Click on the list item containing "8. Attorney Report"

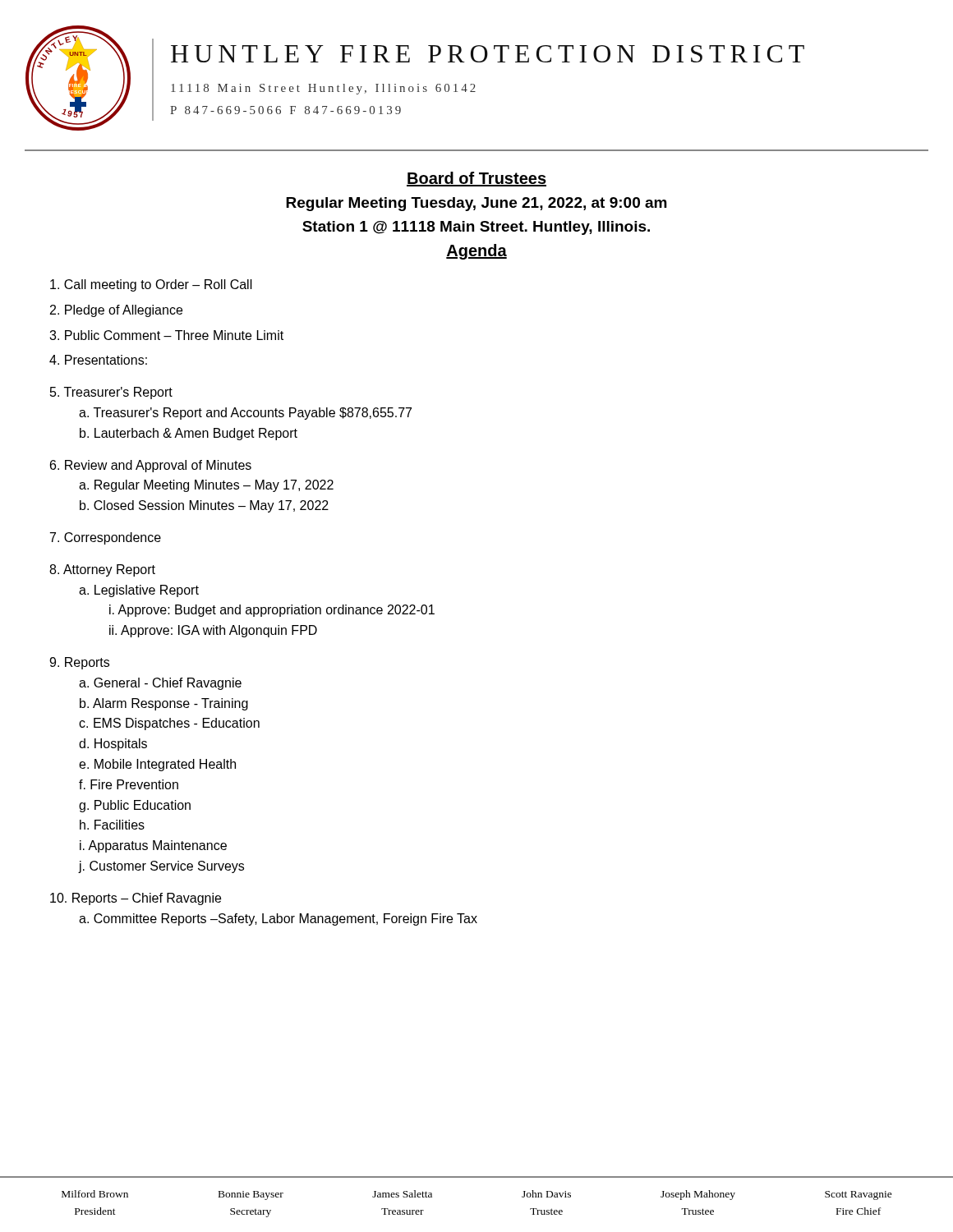102,570
